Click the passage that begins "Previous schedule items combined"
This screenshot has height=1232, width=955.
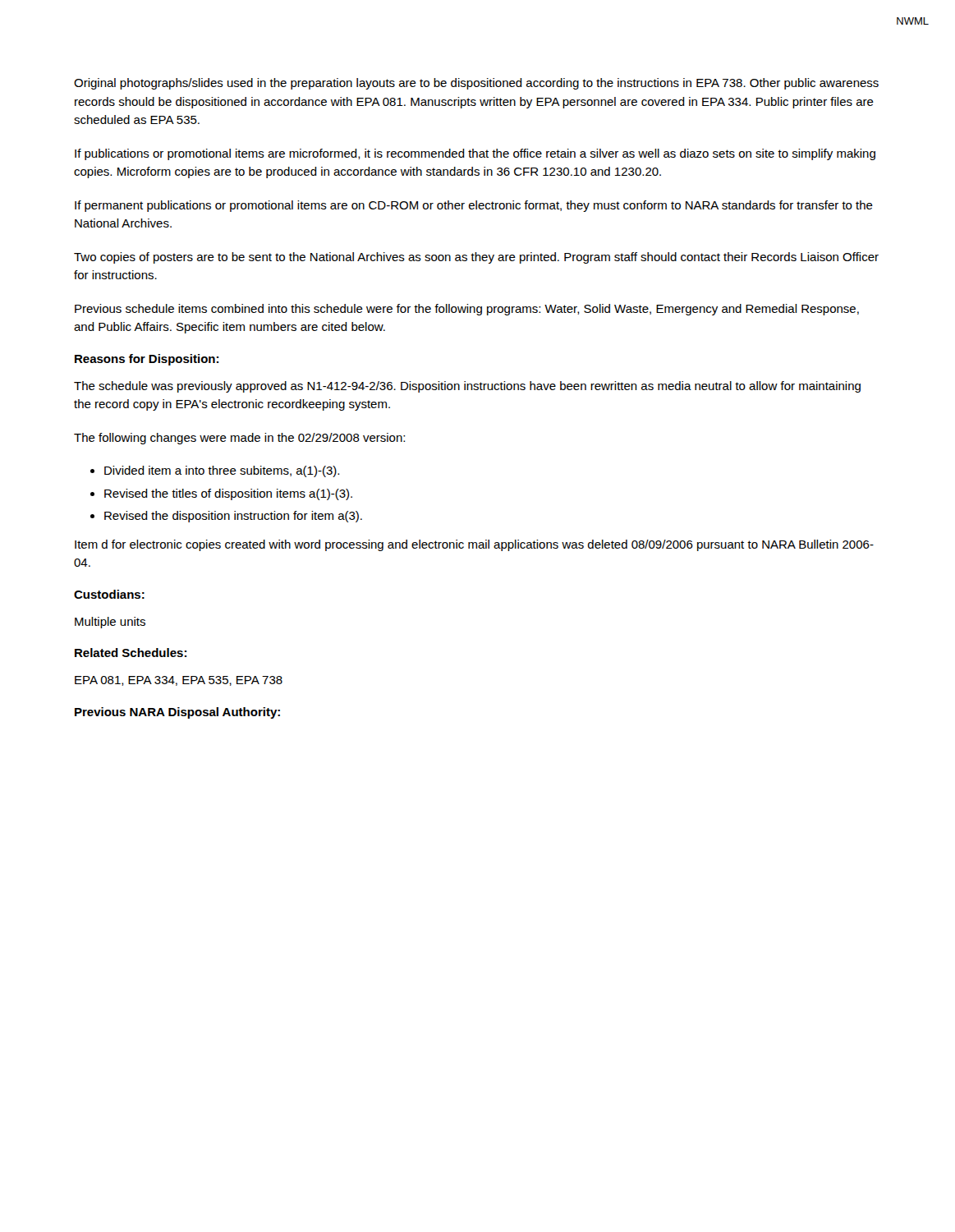[x=478, y=318]
